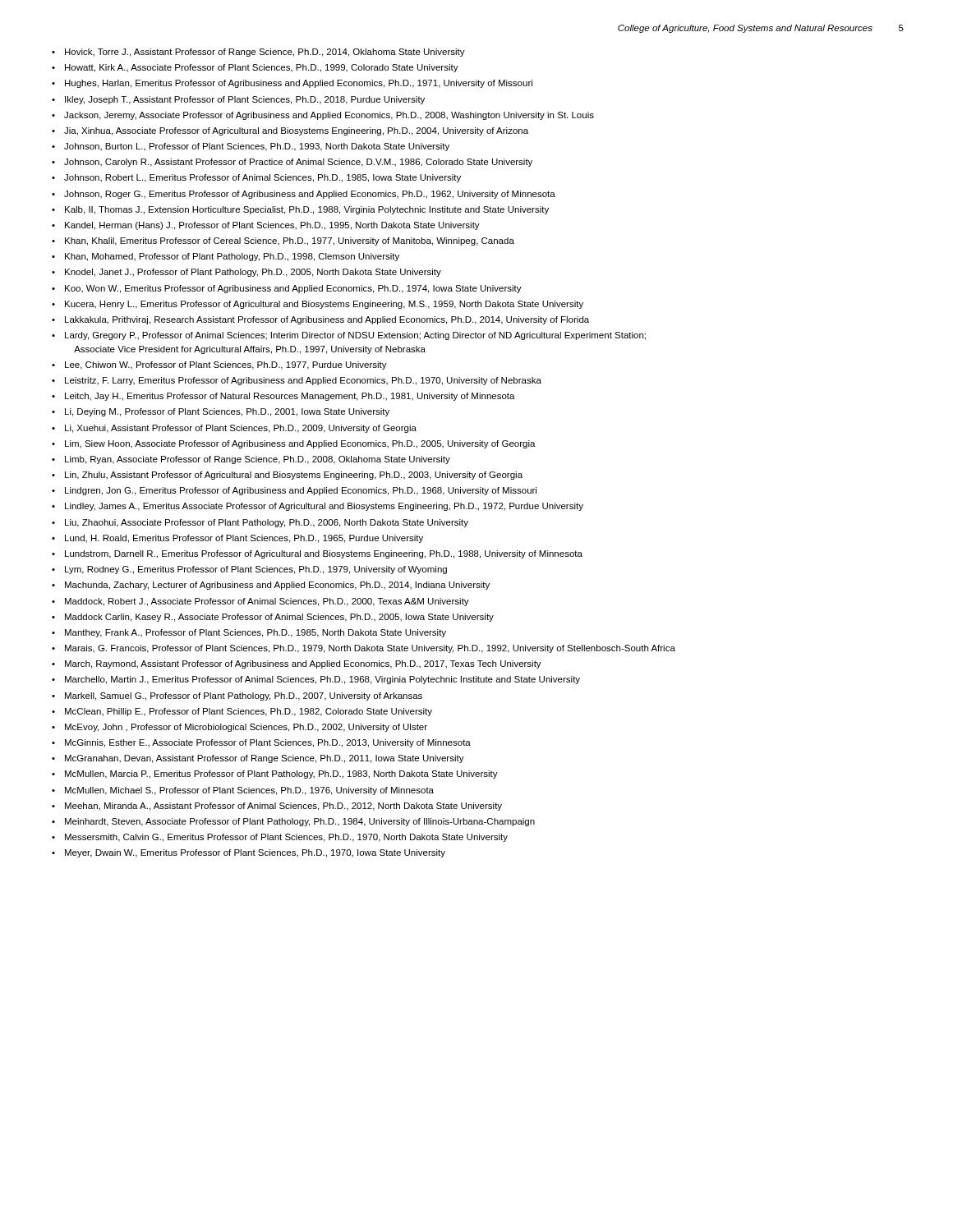Screen dimensions: 1232x953
Task: Where is the passage that starts "Lindgren, Jon G., Emeritus Professor of Agribusiness and"?
Action: coord(301,491)
